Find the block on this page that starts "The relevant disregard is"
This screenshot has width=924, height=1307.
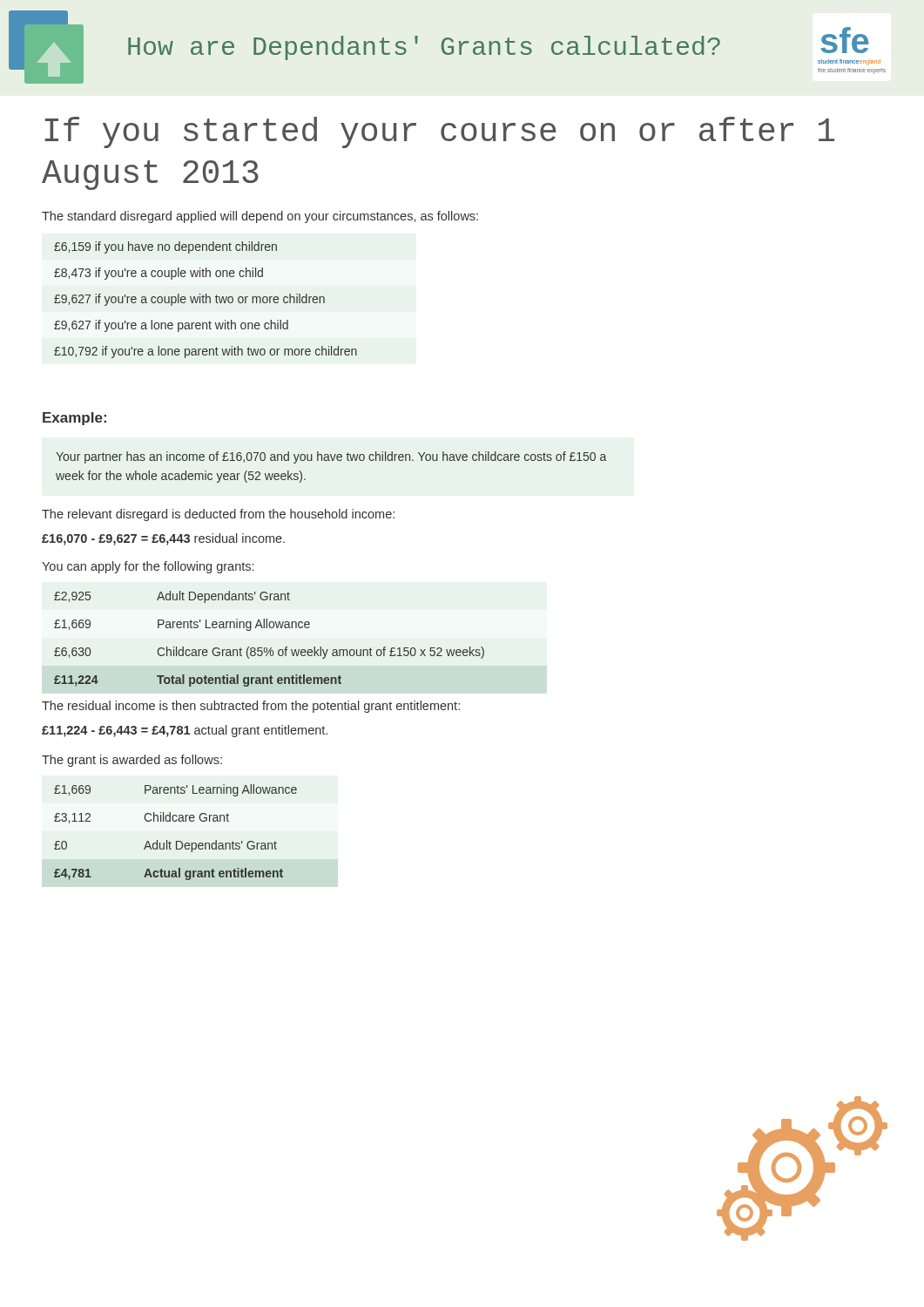(x=219, y=514)
